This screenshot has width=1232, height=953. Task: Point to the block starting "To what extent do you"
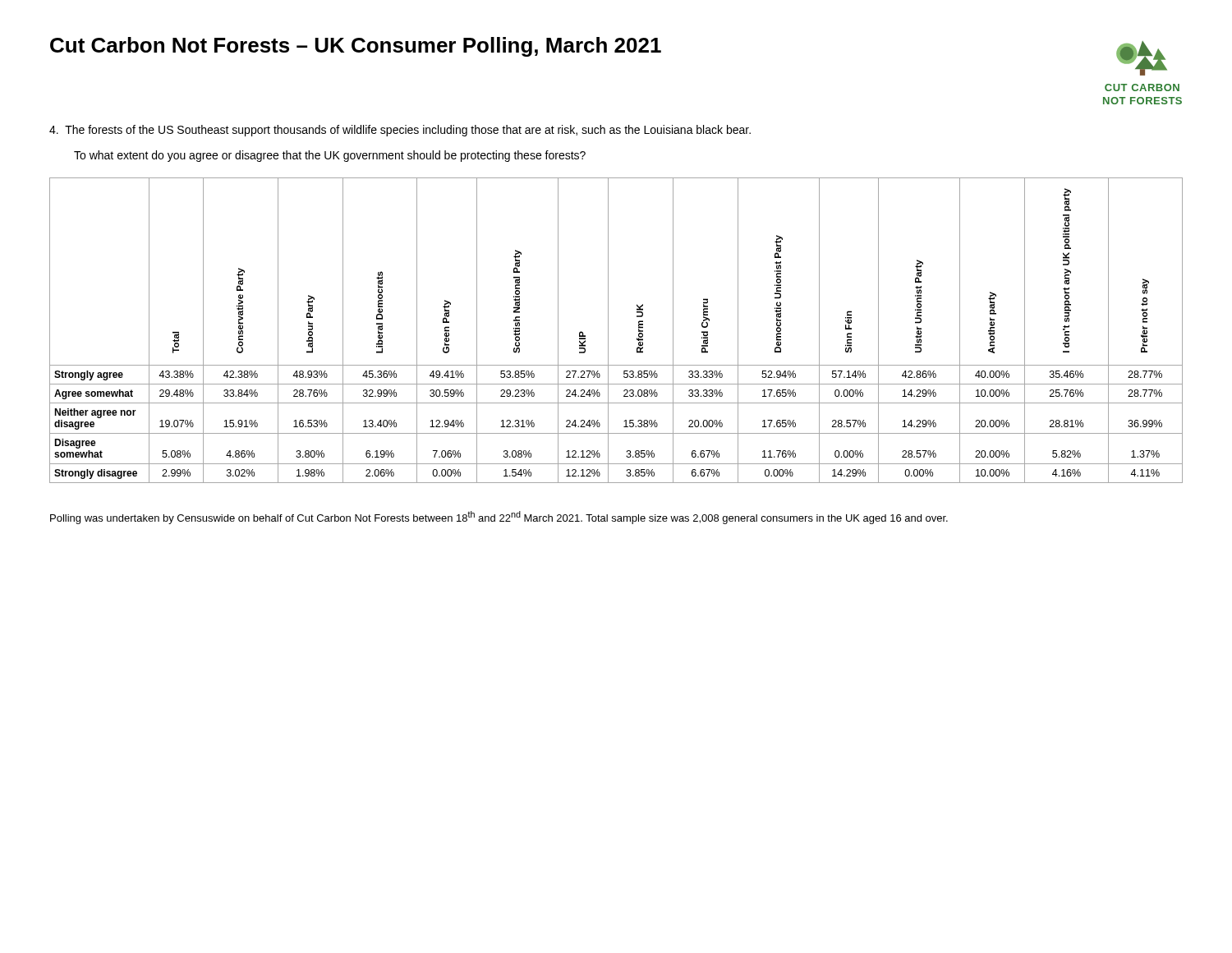coord(330,155)
